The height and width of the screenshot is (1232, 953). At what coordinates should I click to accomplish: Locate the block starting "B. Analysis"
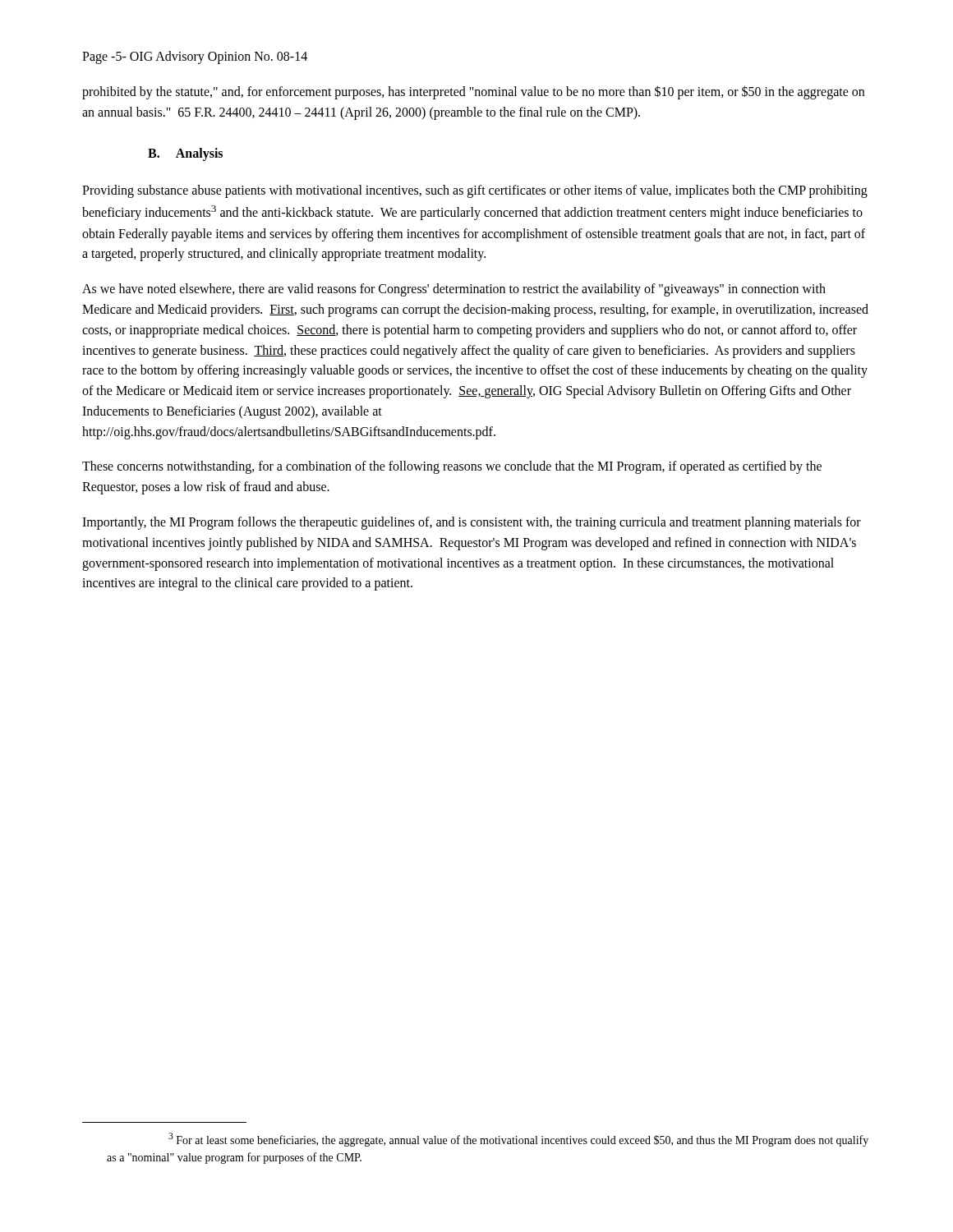[x=186, y=153]
